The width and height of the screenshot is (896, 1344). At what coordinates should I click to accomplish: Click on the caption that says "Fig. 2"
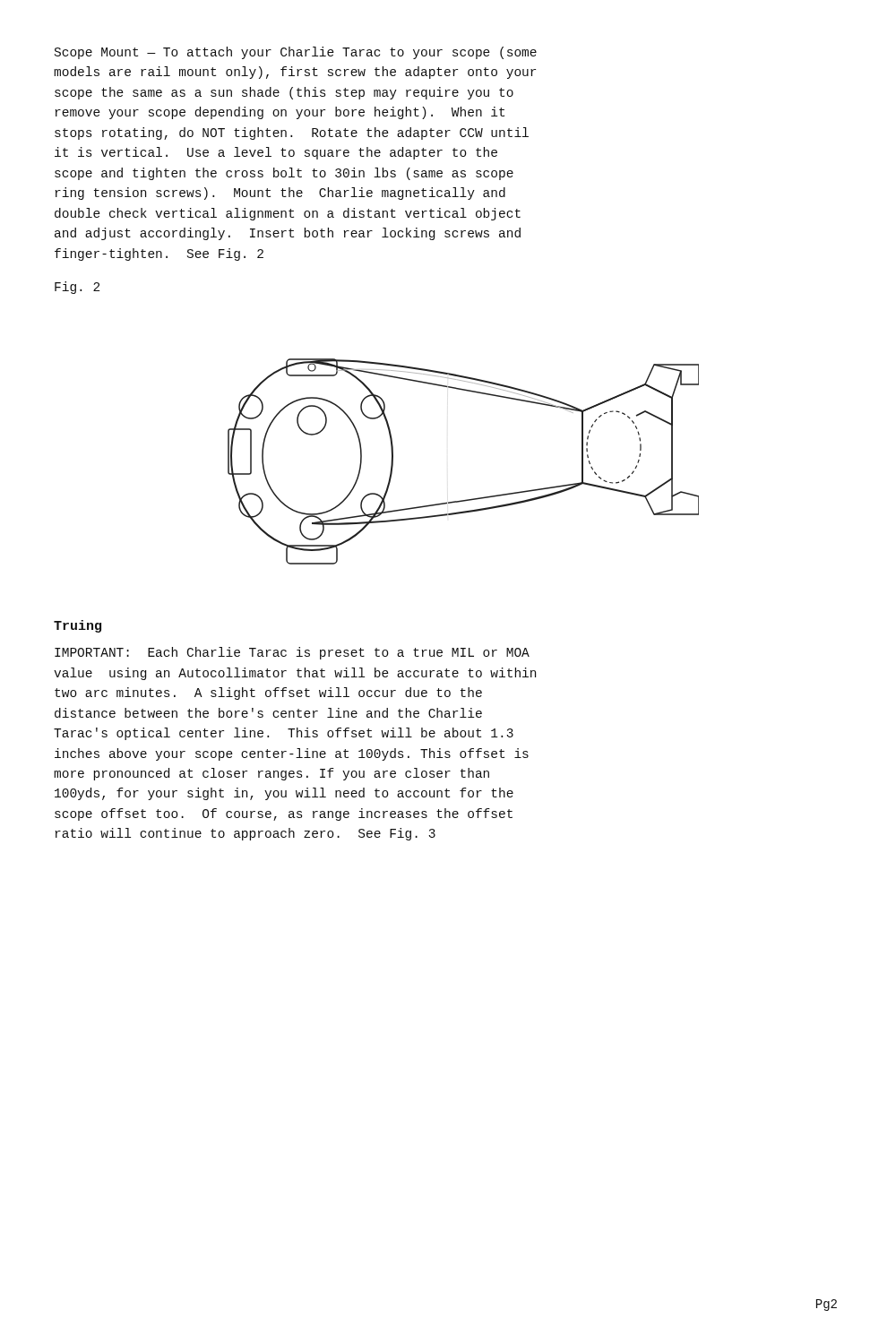(x=77, y=288)
